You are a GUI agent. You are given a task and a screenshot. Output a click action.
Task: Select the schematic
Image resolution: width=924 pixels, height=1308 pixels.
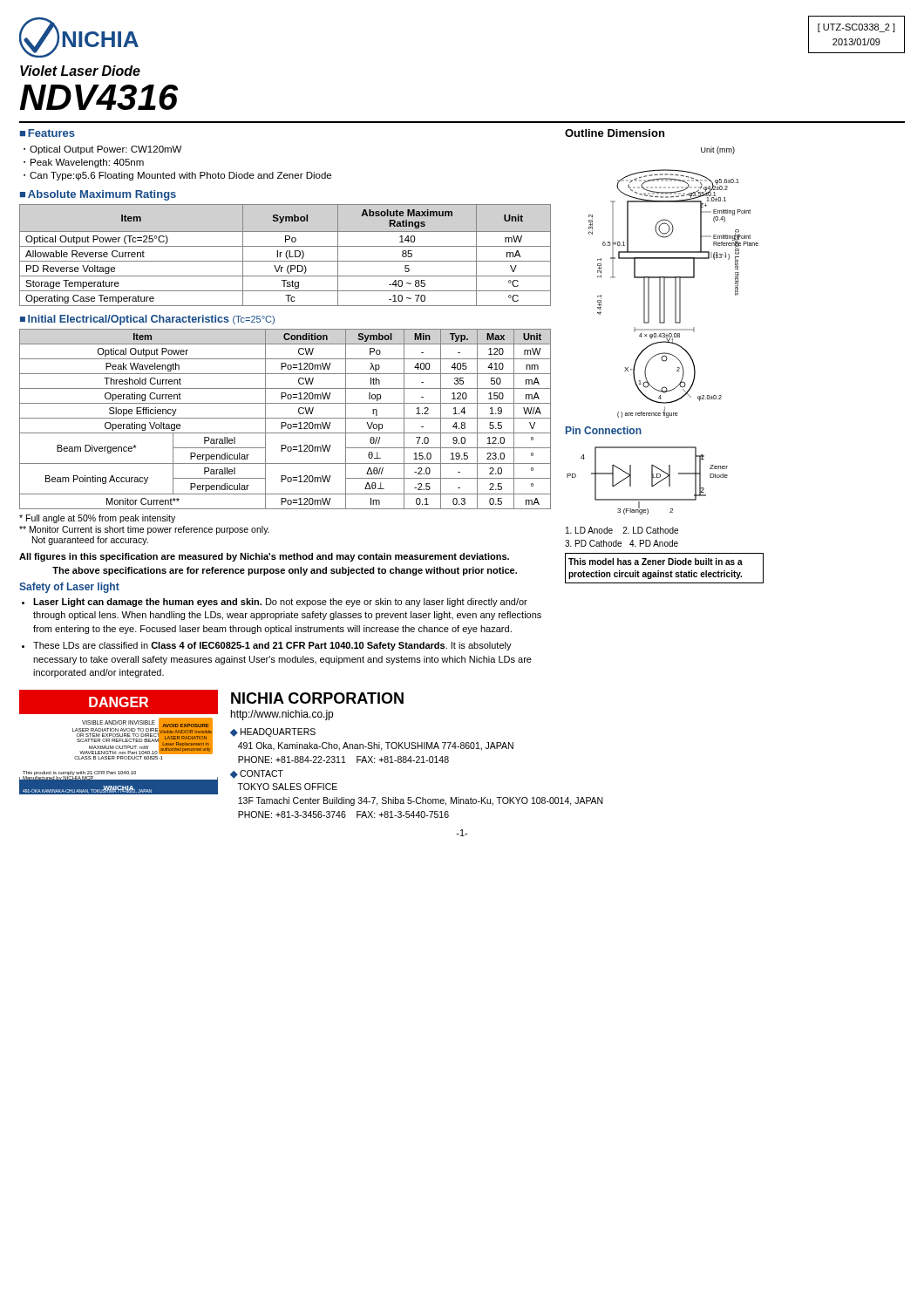(x=735, y=481)
